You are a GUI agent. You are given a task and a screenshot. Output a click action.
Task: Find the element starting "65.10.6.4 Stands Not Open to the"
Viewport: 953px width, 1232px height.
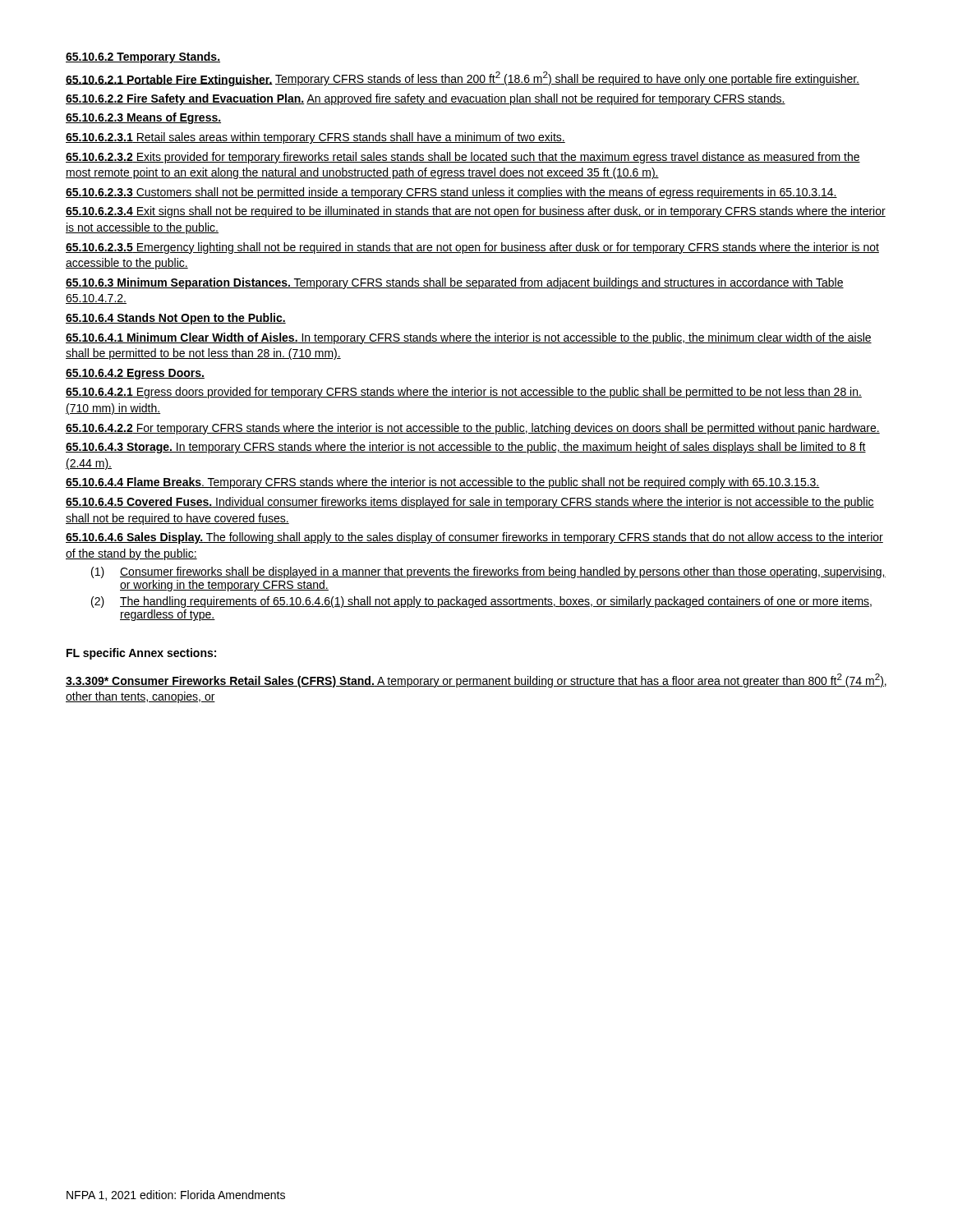176,319
